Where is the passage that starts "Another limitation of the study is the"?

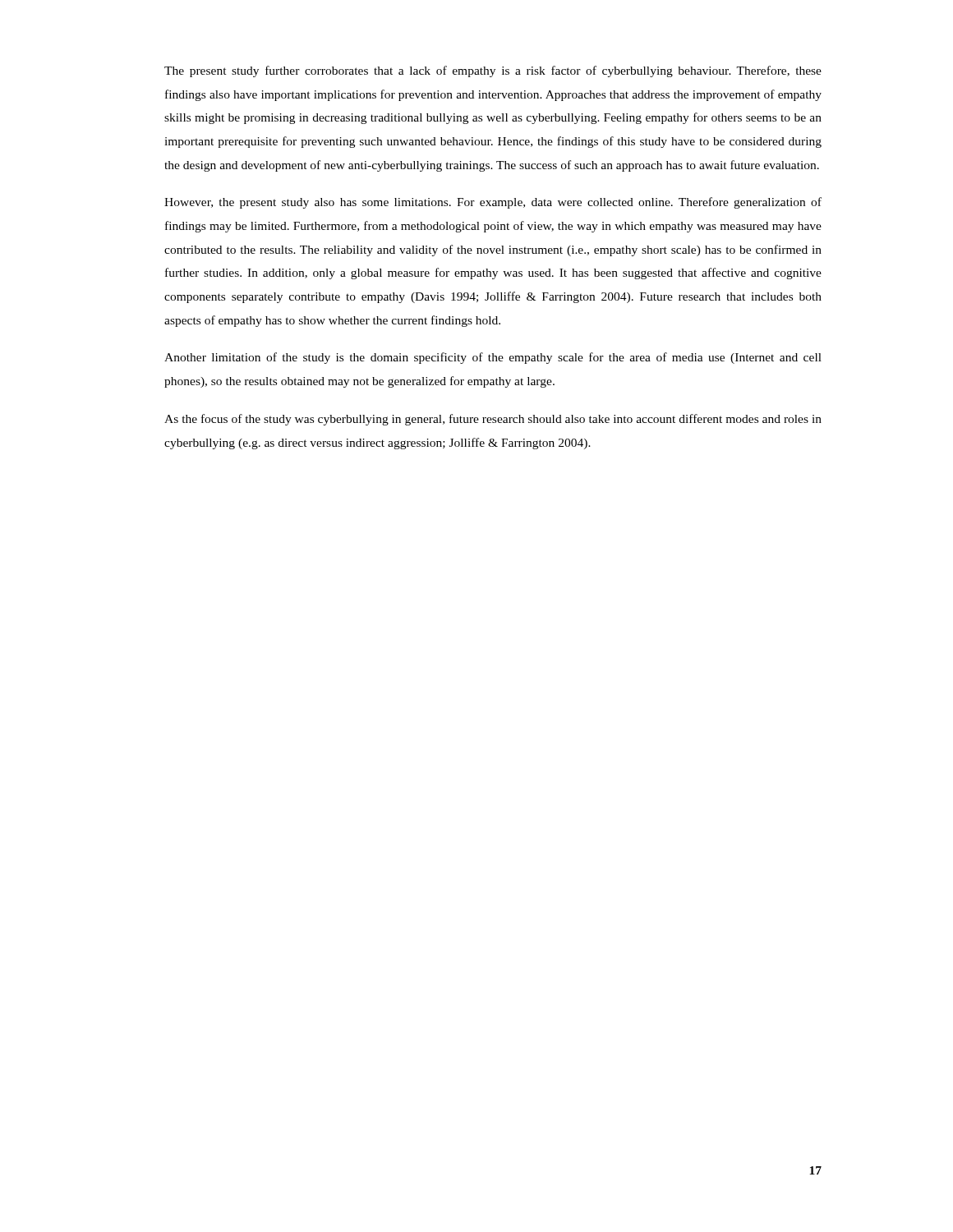click(x=493, y=369)
